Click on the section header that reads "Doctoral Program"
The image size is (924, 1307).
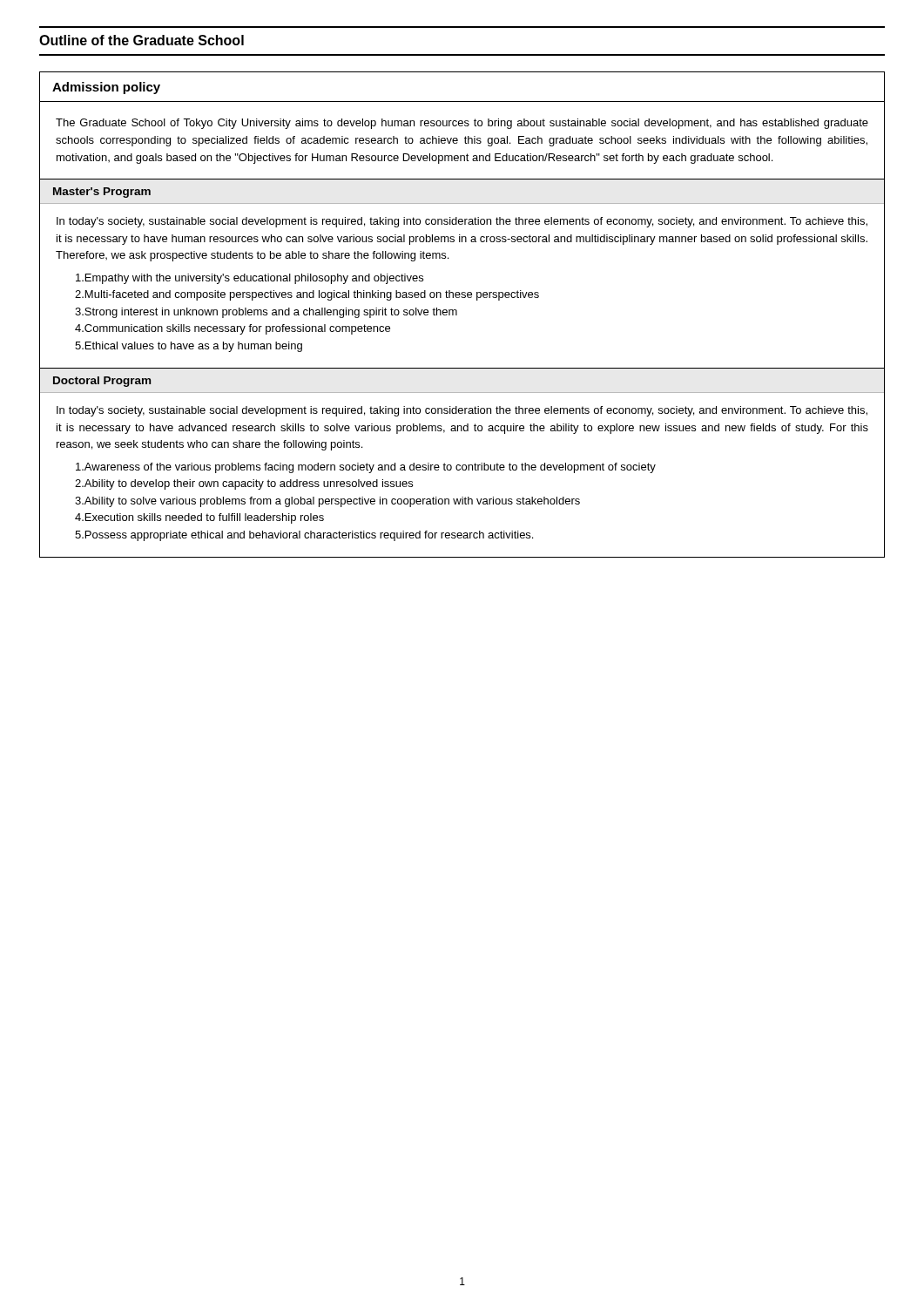pyautogui.click(x=102, y=381)
